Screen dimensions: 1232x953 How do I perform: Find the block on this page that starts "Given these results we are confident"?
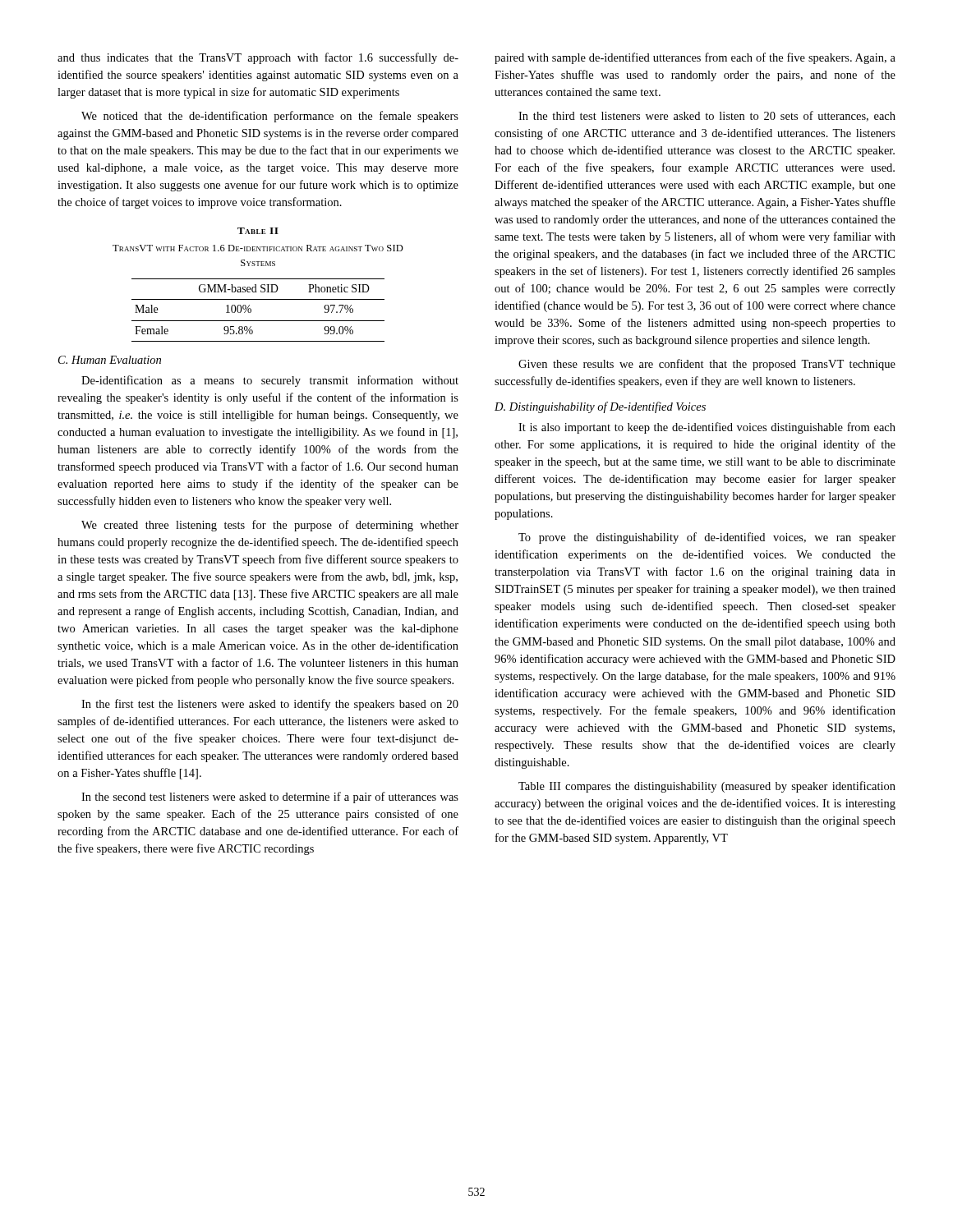(695, 373)
